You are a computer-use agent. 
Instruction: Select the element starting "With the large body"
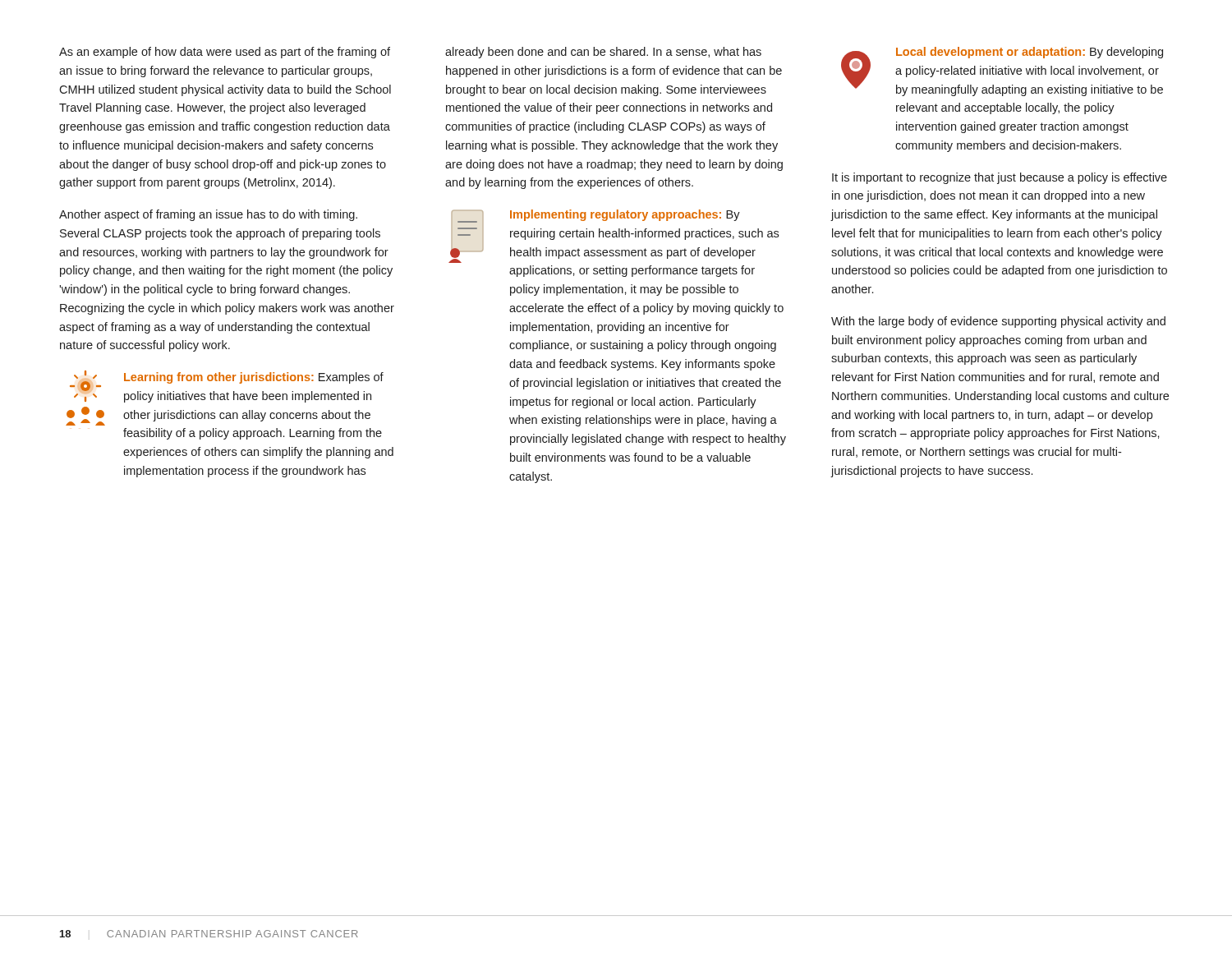point(1002,396)
